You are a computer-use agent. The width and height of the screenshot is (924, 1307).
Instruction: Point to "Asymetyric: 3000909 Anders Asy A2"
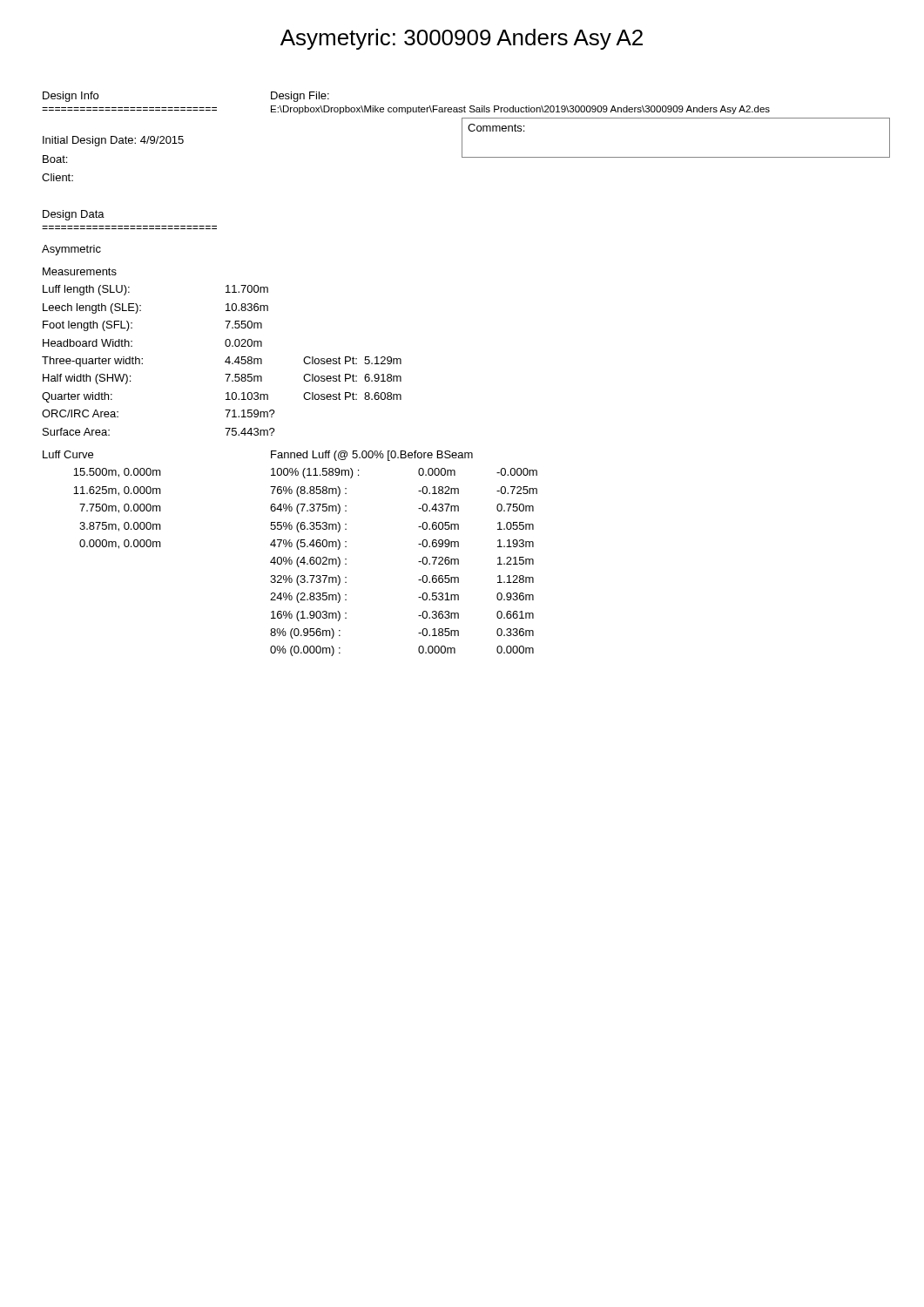tap(462, 38)
